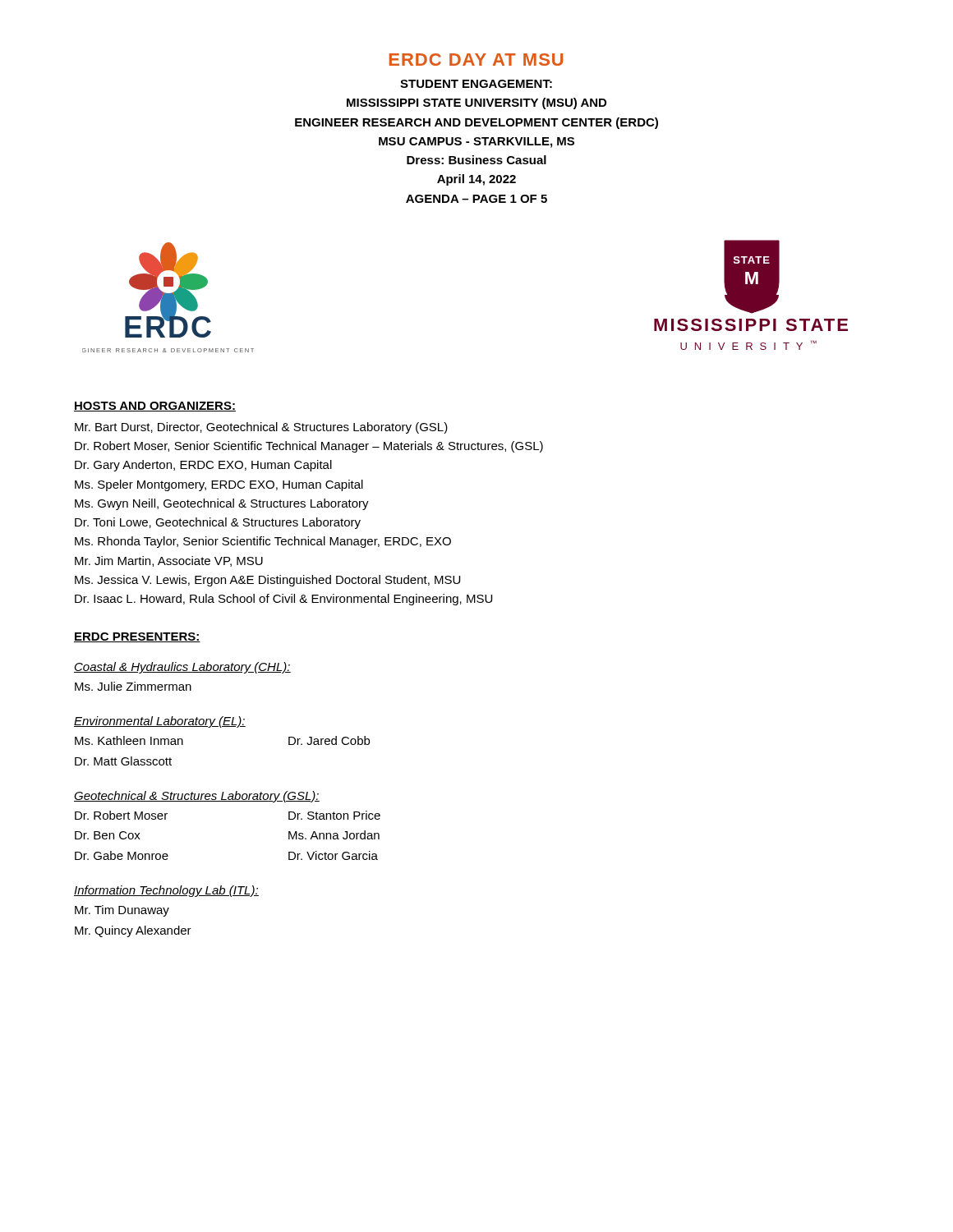953x1232 pixels.
Task: Find the block on this page that starts "Information Technology Lab (ITL): Mr. Tim Dunaway"
Action: coord(166,891)
